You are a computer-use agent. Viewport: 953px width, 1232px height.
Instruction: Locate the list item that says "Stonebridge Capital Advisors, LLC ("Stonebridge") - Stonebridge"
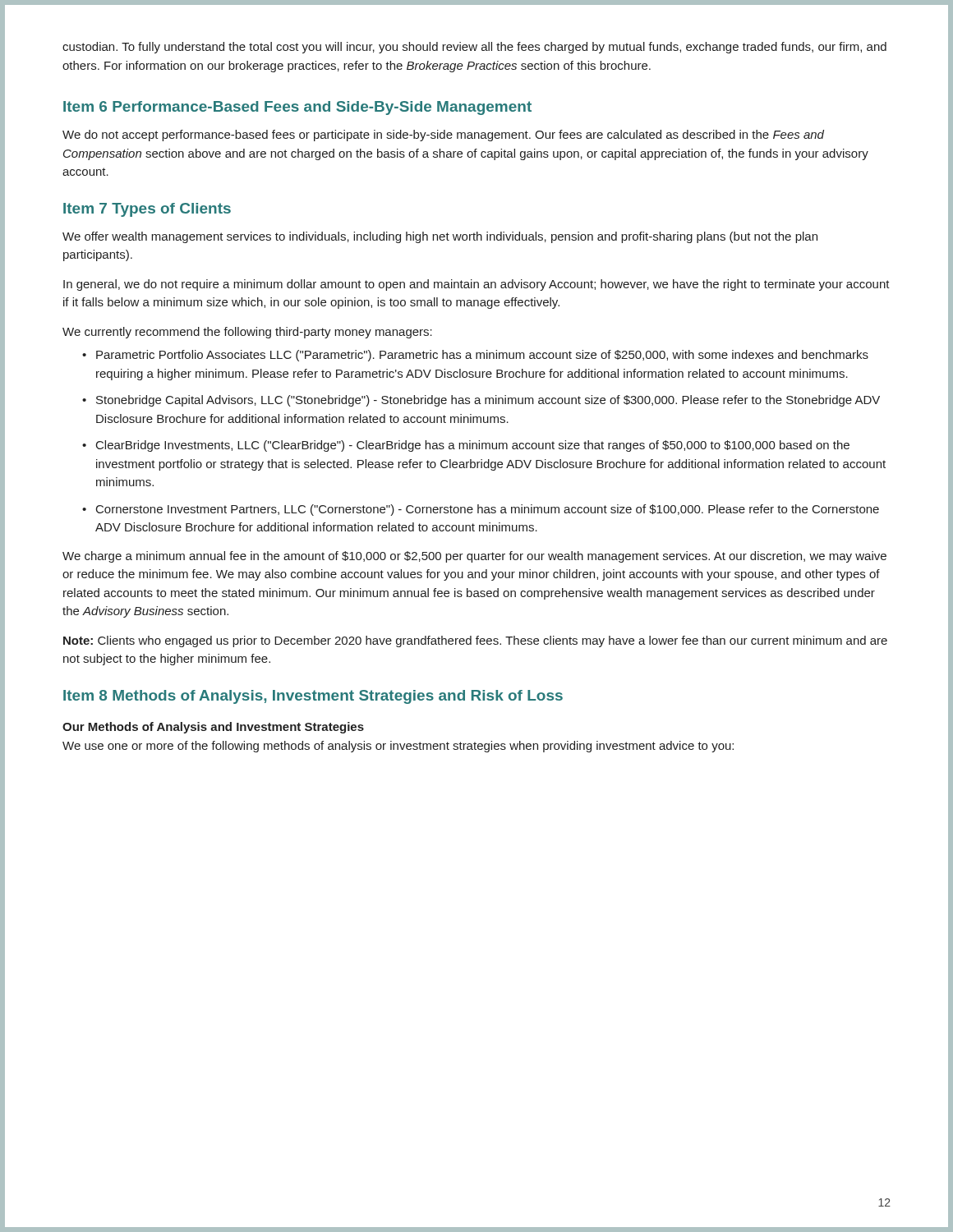pos(488,409)
